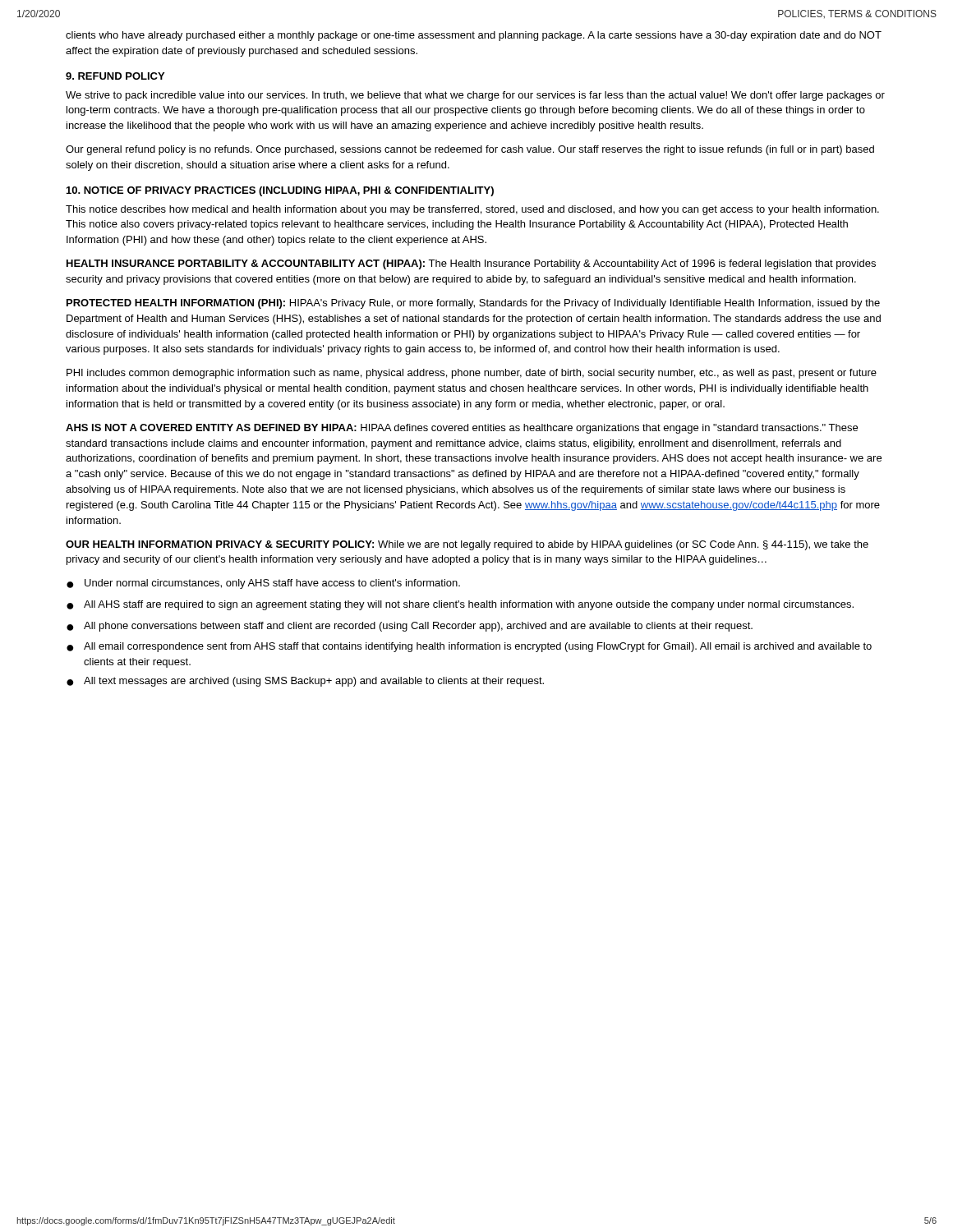Locate the list item containing "● All AHS staff are required to sign"
This screenshot has height=1232, width=953.
coord(476,606)
